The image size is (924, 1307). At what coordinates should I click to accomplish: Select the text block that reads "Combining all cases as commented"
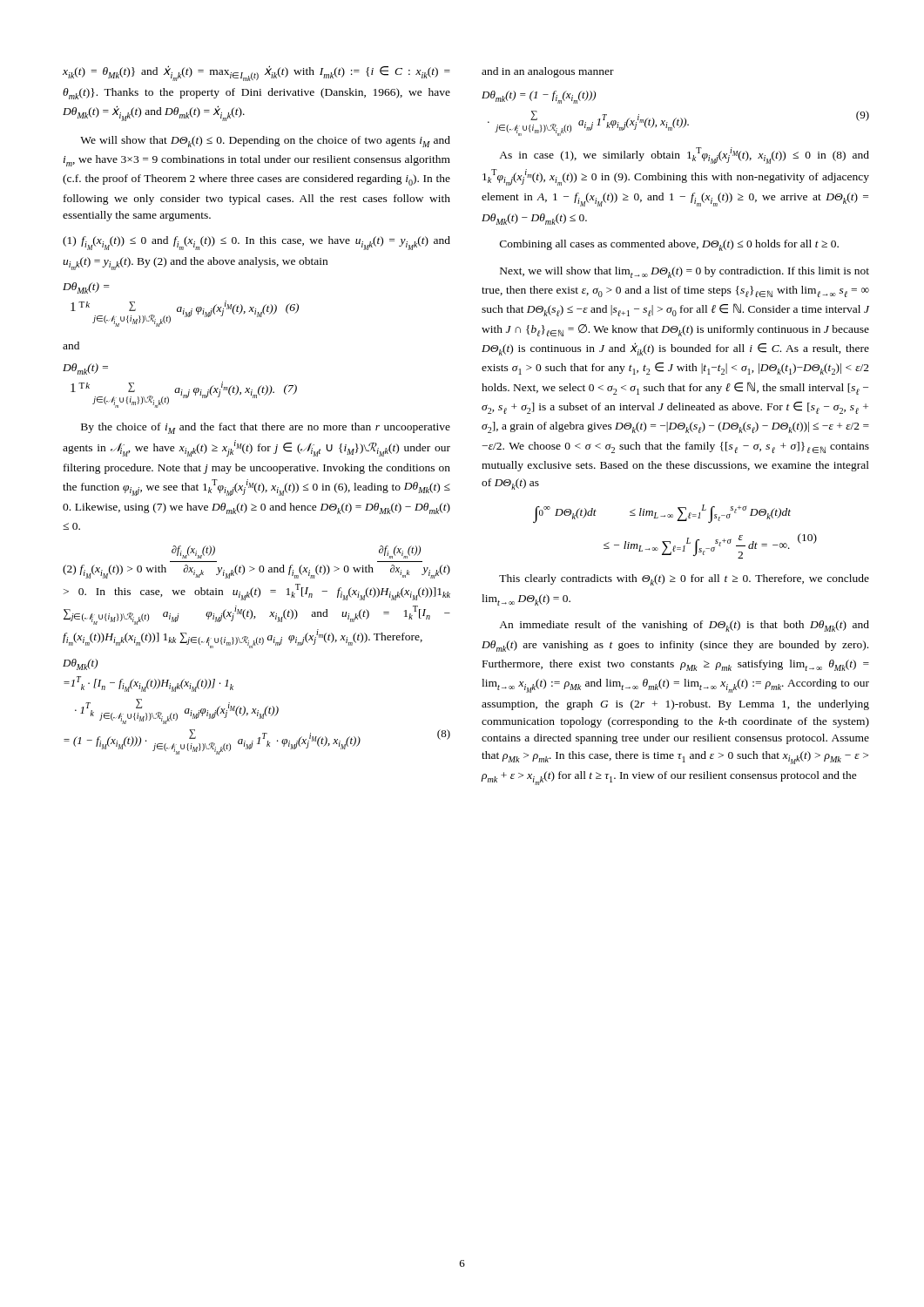click(675, 245)
